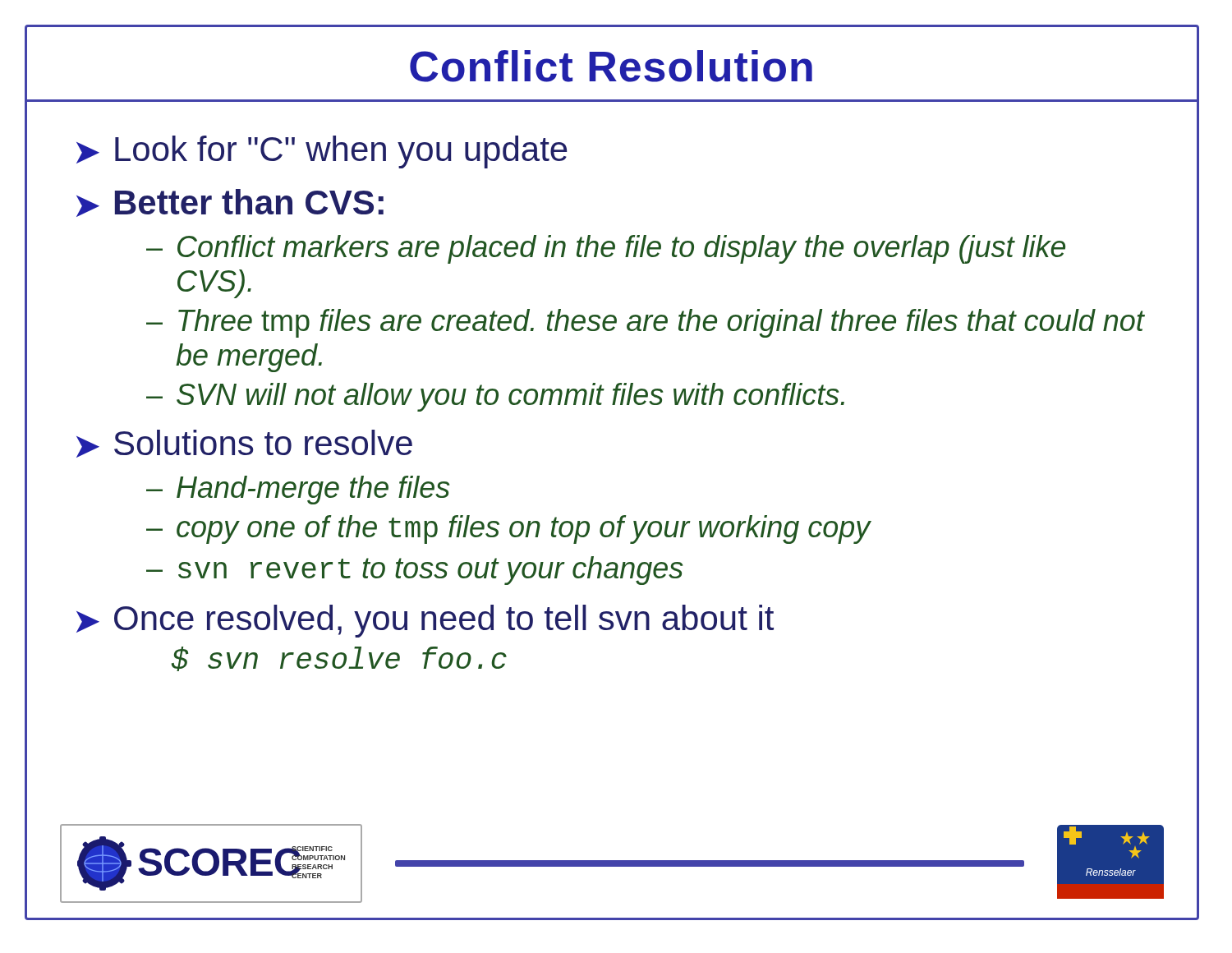
Task: Locate the element starting "$ svn resolve foo.c"
Action: point(339,661)
